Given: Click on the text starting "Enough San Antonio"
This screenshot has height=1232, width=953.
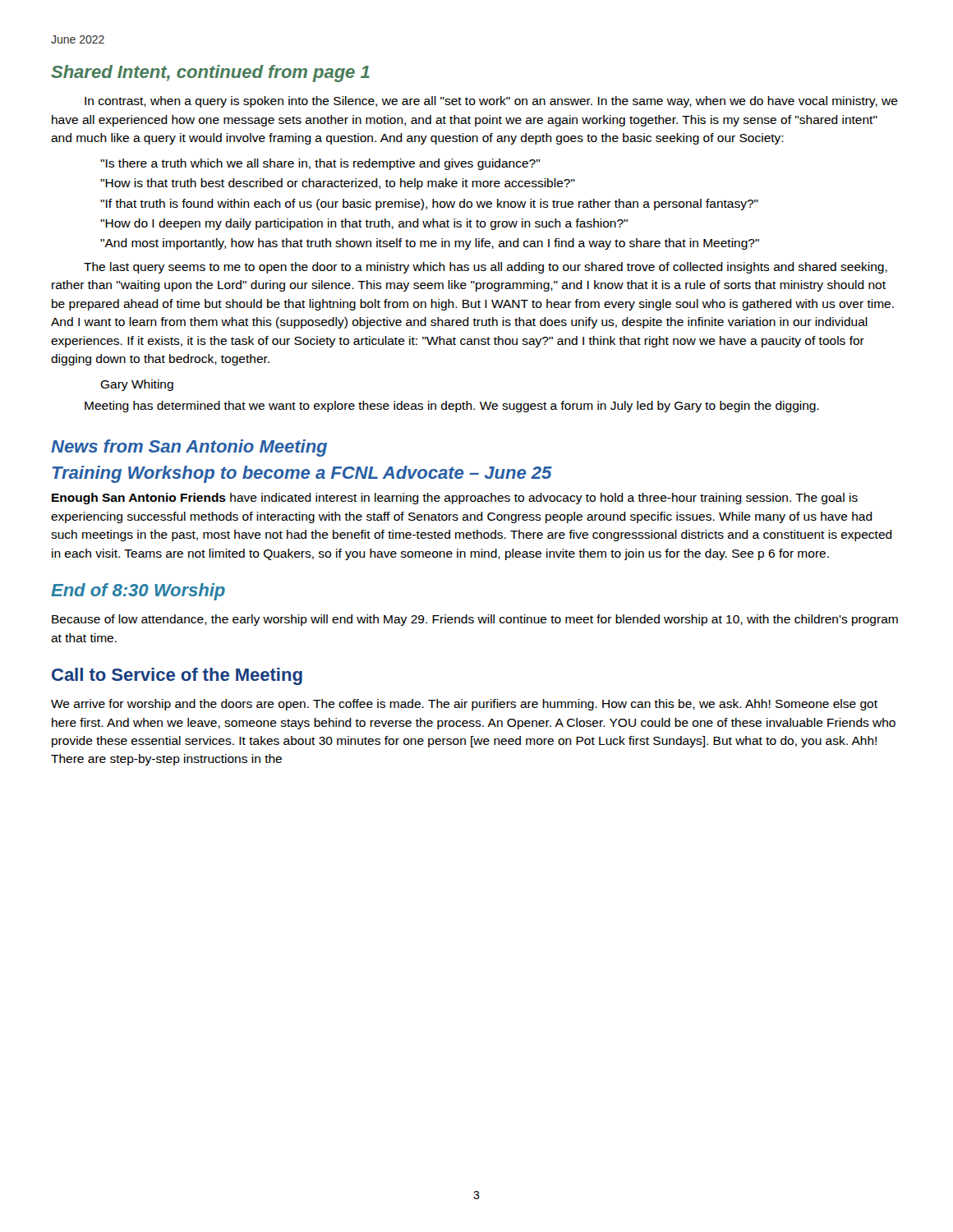Looking at the screenshot, I should [476, 526].
